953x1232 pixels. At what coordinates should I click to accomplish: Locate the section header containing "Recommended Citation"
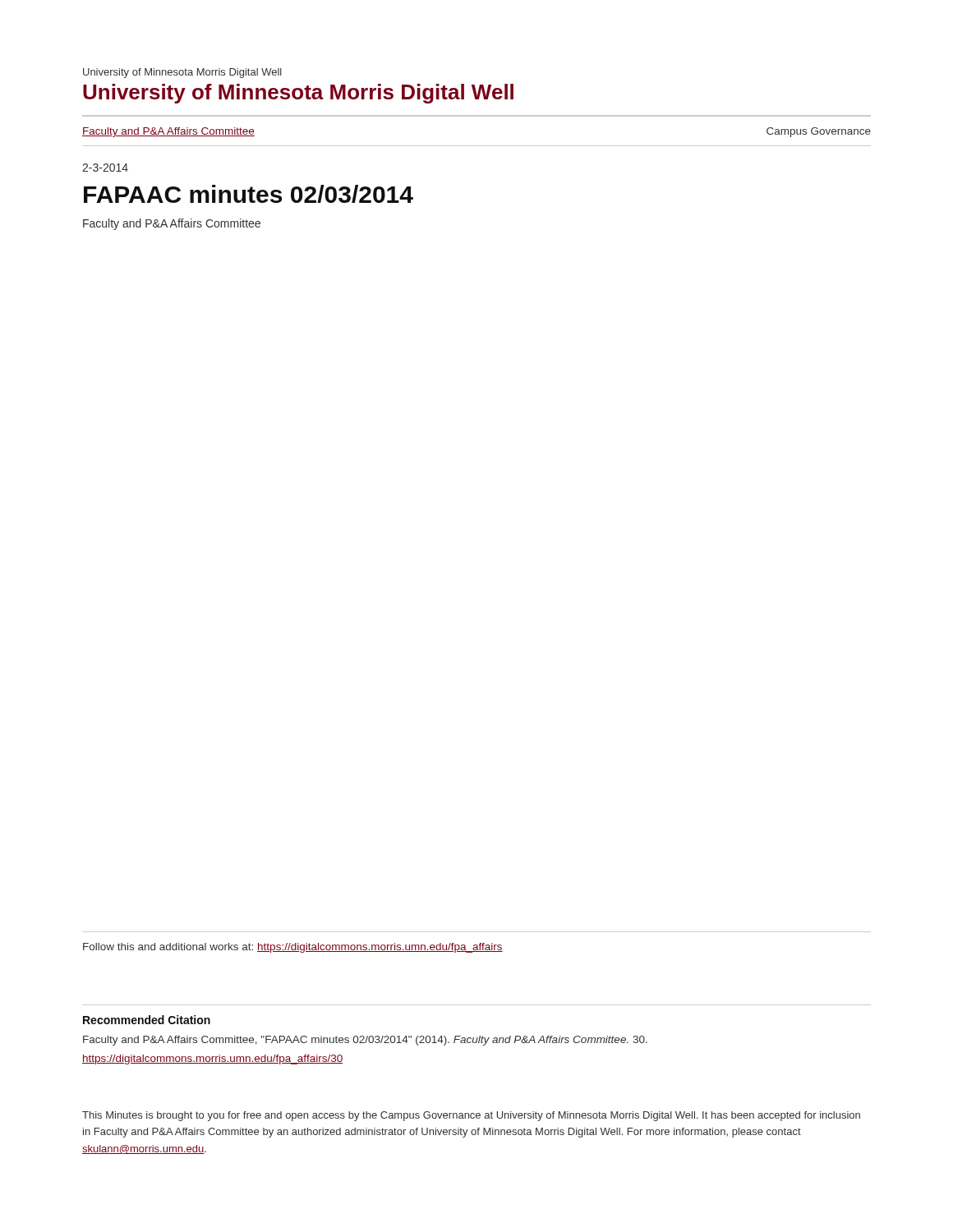[146, 1020]
